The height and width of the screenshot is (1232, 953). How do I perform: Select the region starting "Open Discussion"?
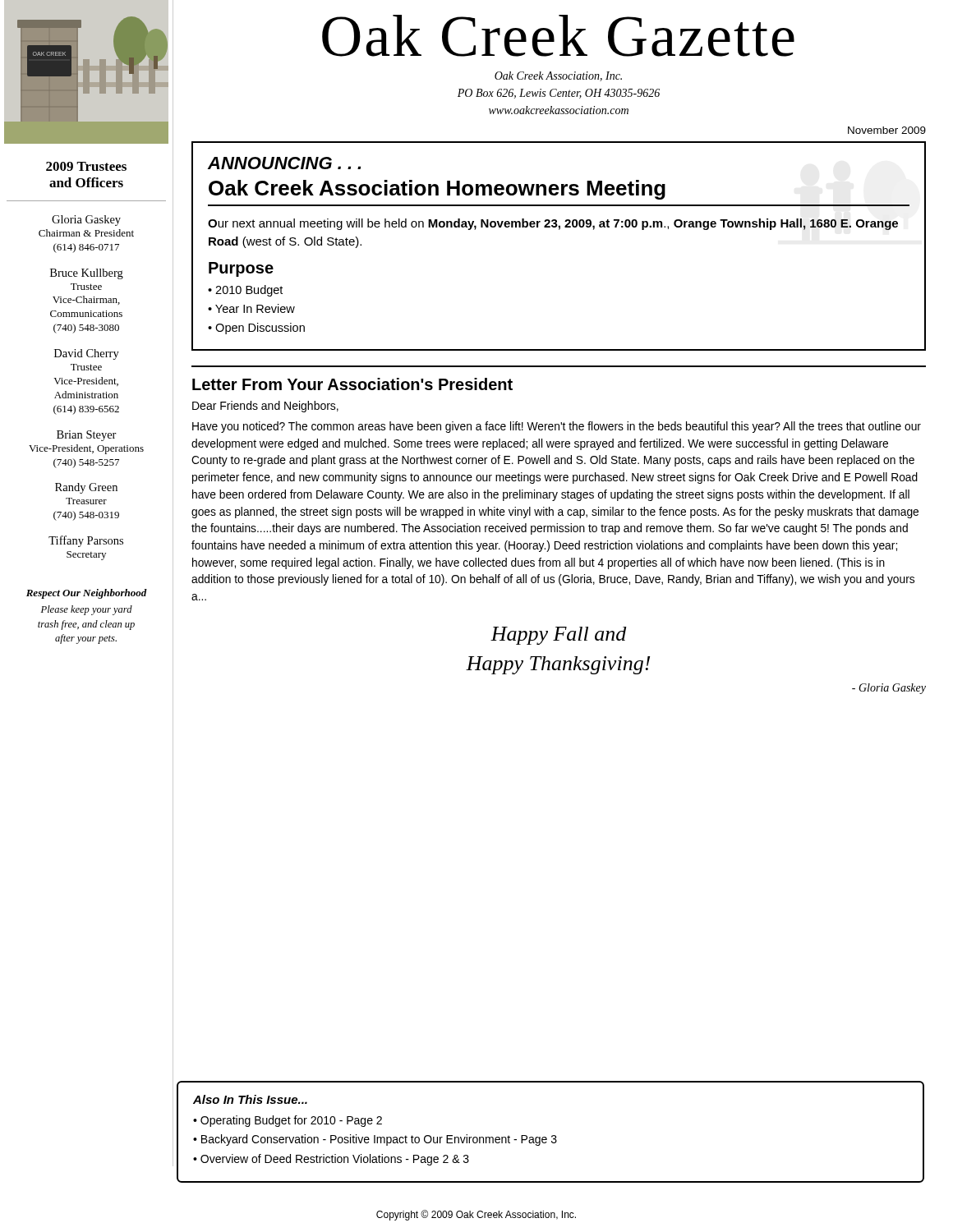click(x=260, y=328)
